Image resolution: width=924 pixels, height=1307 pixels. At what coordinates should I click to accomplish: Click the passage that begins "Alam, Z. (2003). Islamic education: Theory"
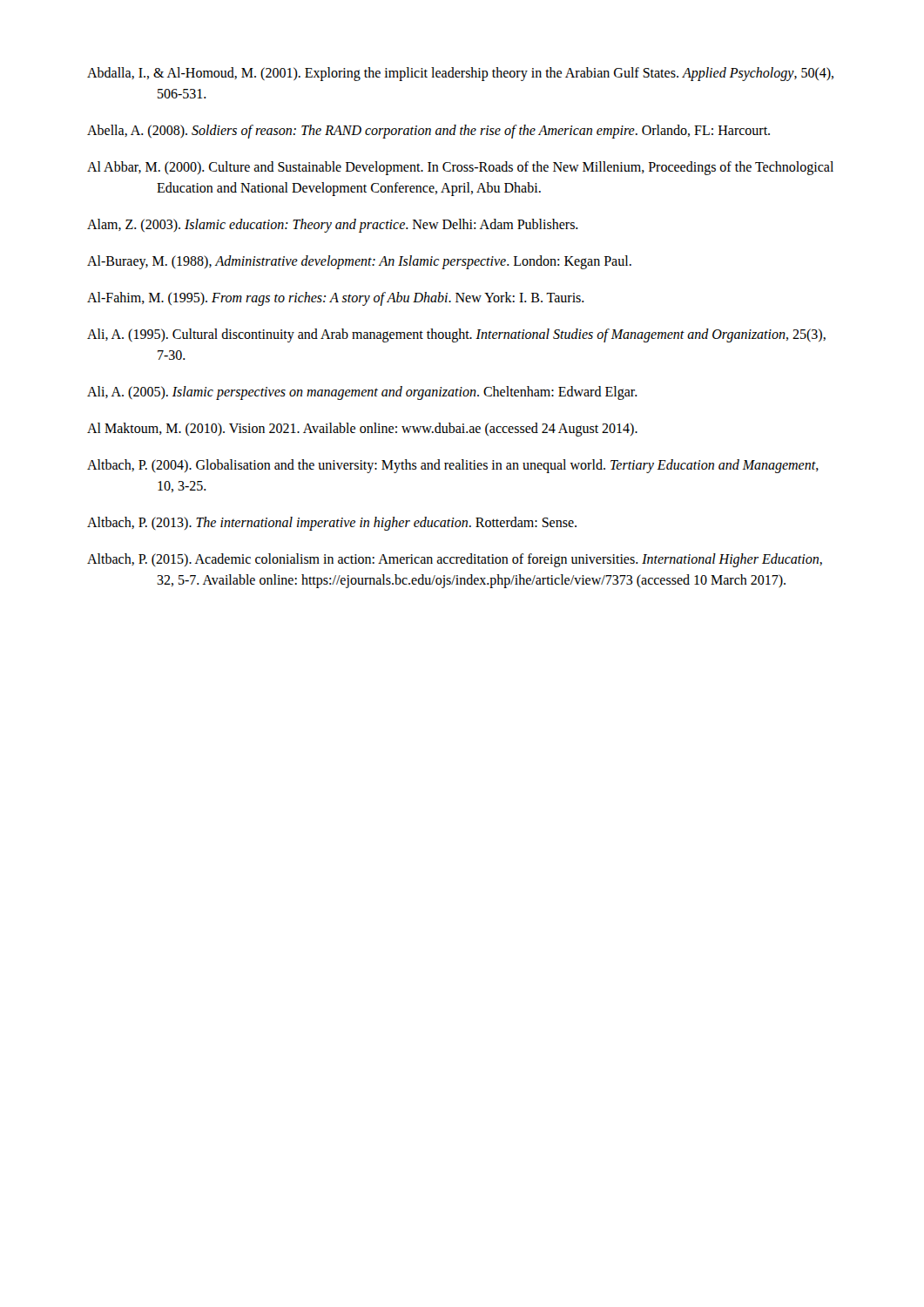(462, 225)
